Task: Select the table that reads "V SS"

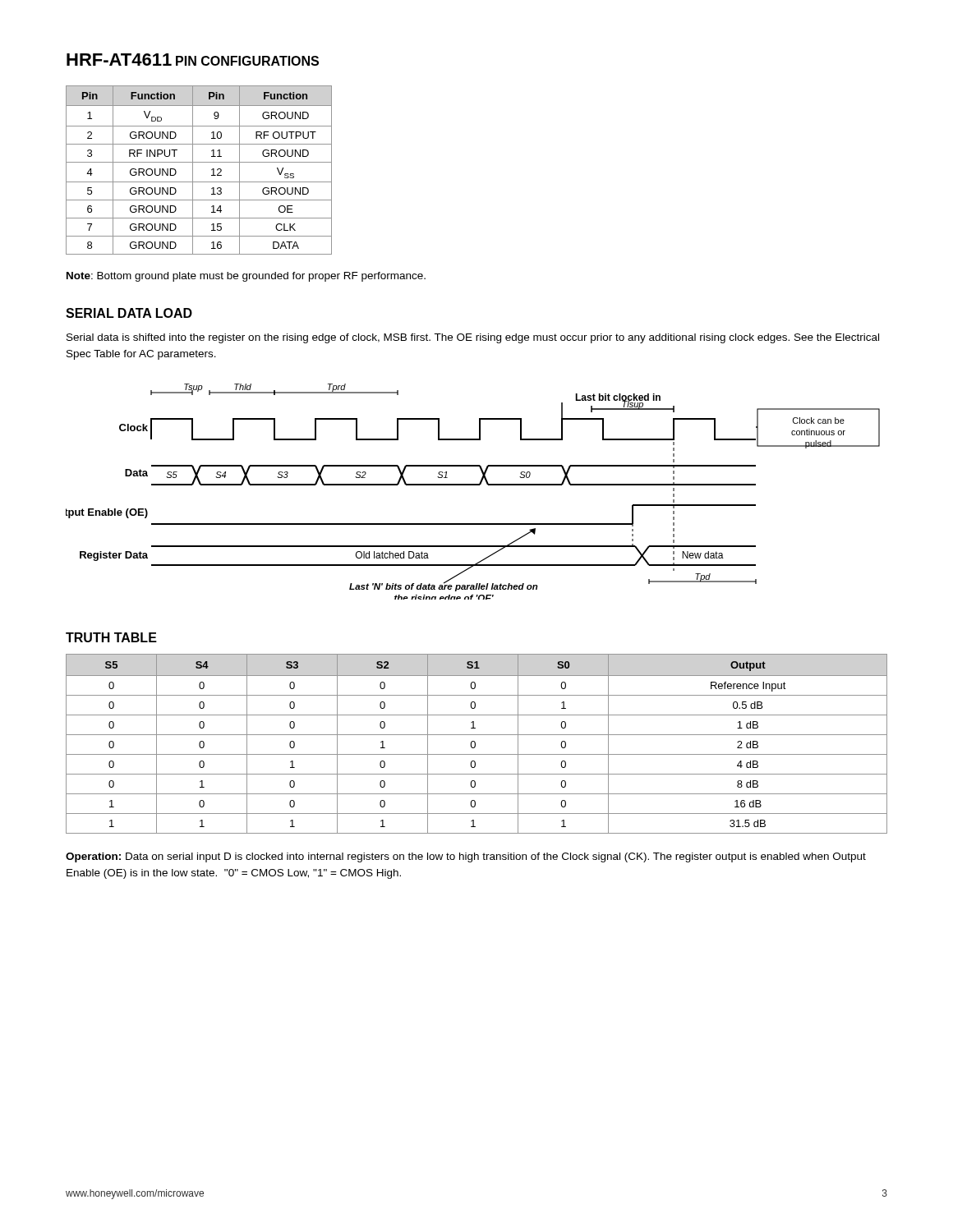Action: pyautogui.click(x=476, y=170)
